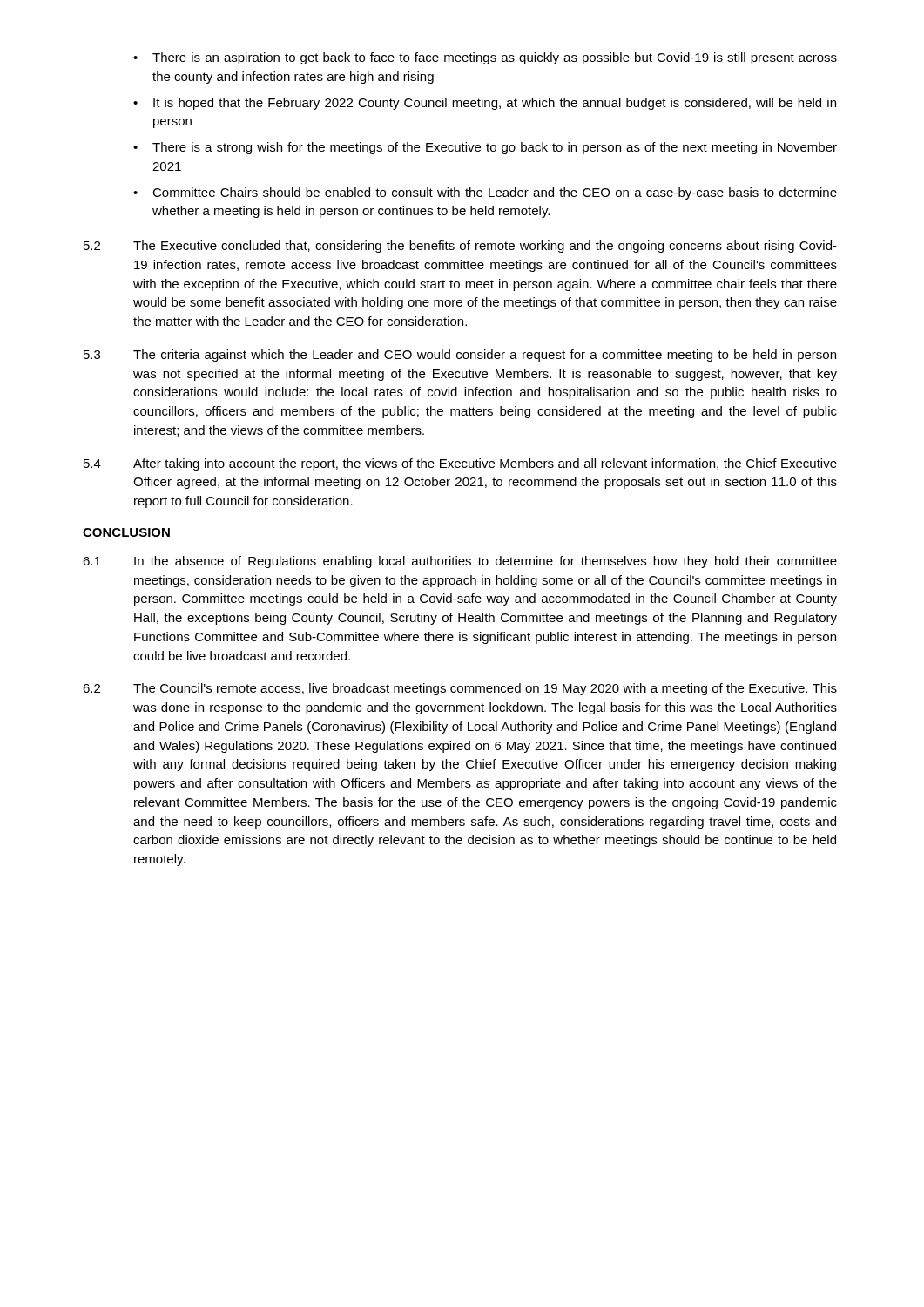This screenshot has height=1307, width=924.
Task: Navigate to the region starting "4 After taking"
Action: (x=460, y=482)
